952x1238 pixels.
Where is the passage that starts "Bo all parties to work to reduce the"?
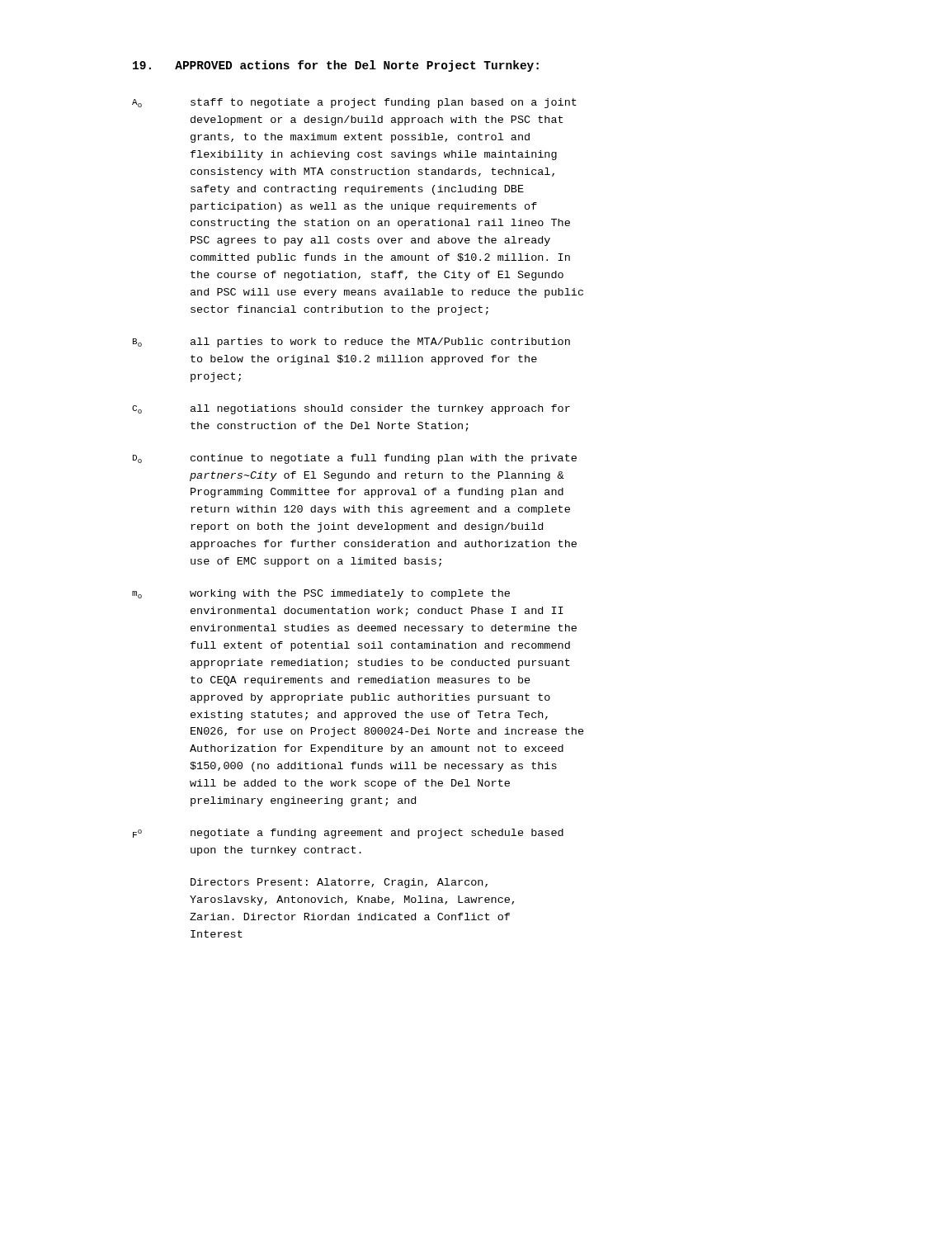(509, 360)
